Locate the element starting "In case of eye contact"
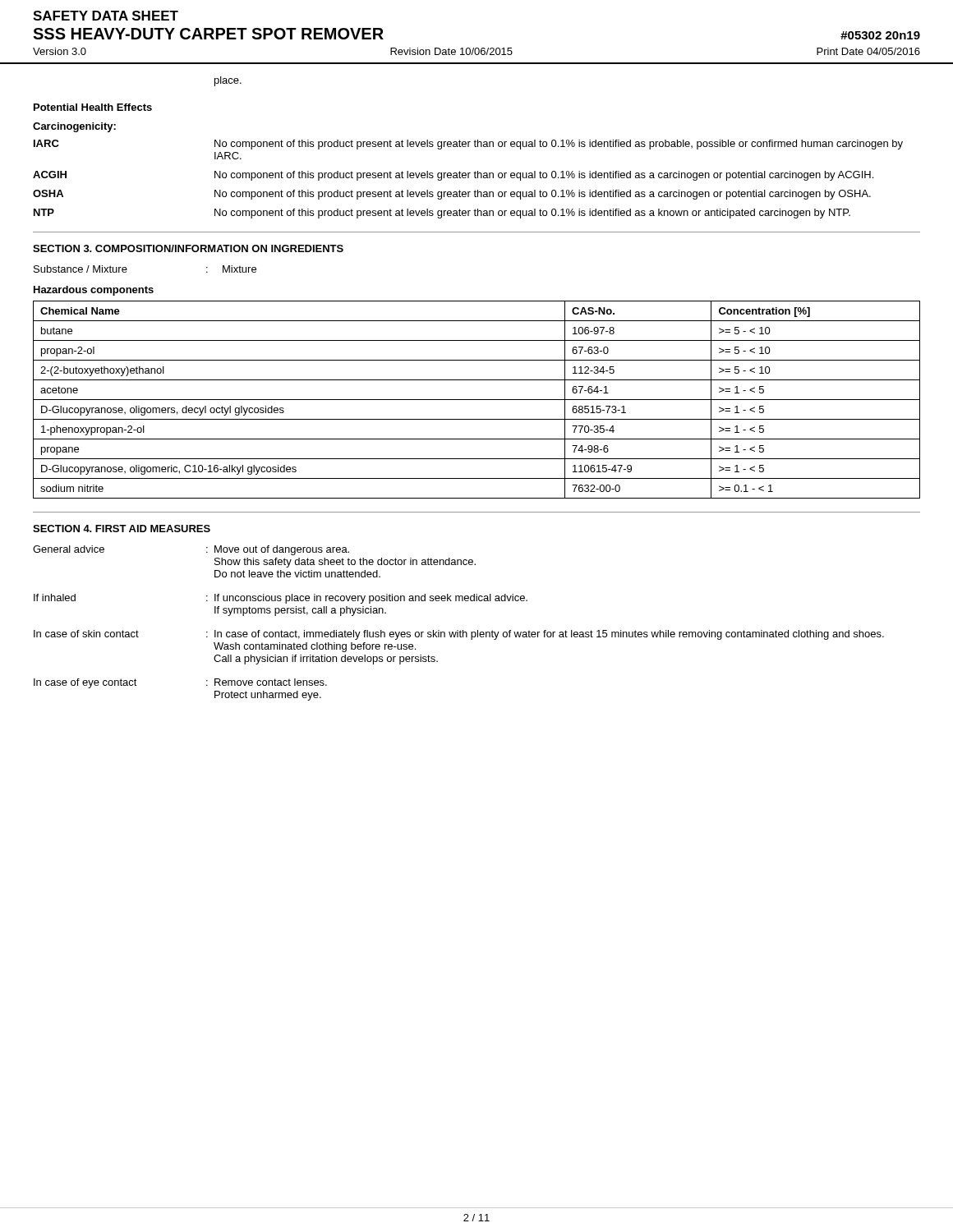Screen dimensions: 1232x953 pyautogui.click(x=91, y=684)
